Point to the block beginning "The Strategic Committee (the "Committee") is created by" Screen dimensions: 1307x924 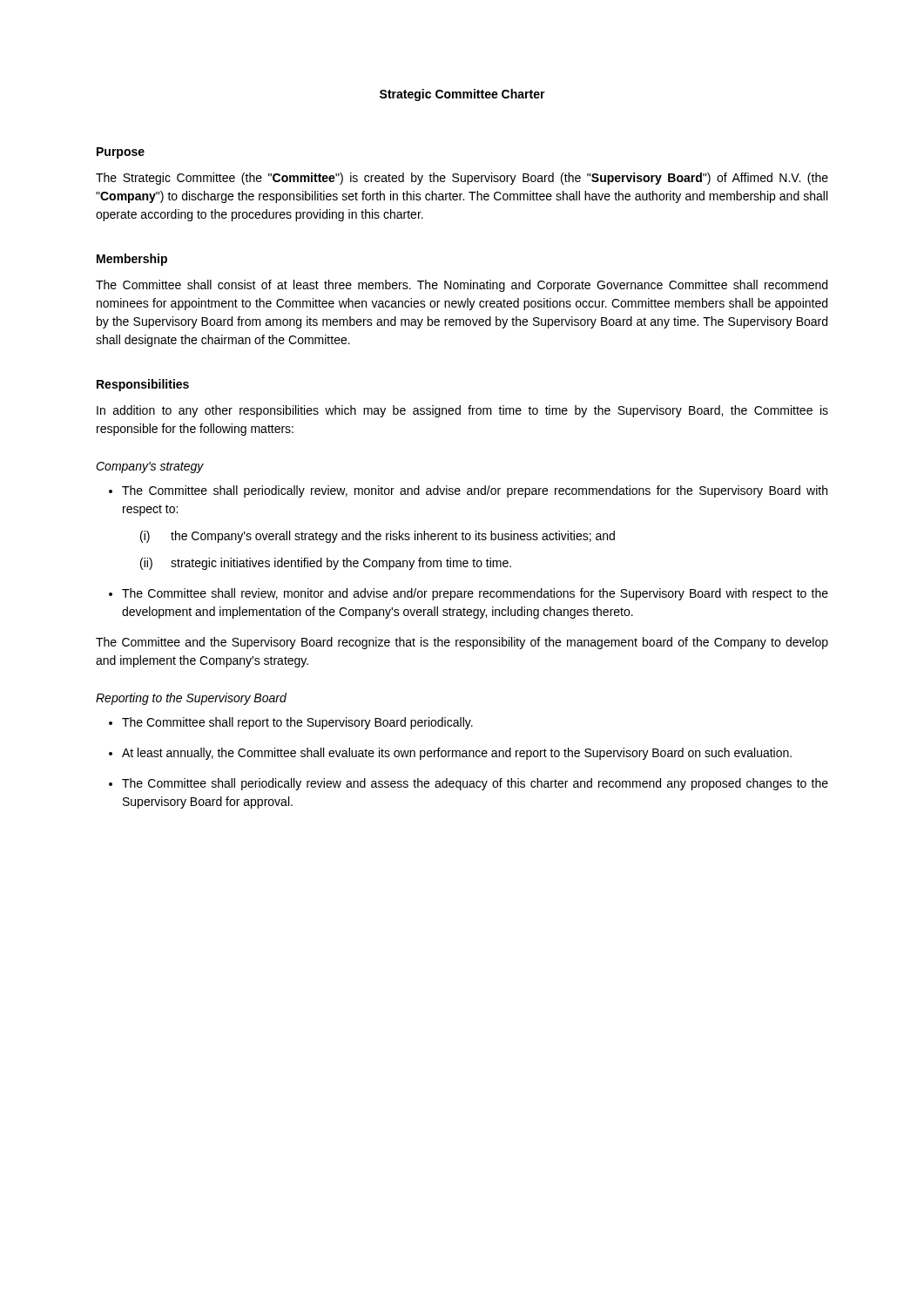(462, 196)
